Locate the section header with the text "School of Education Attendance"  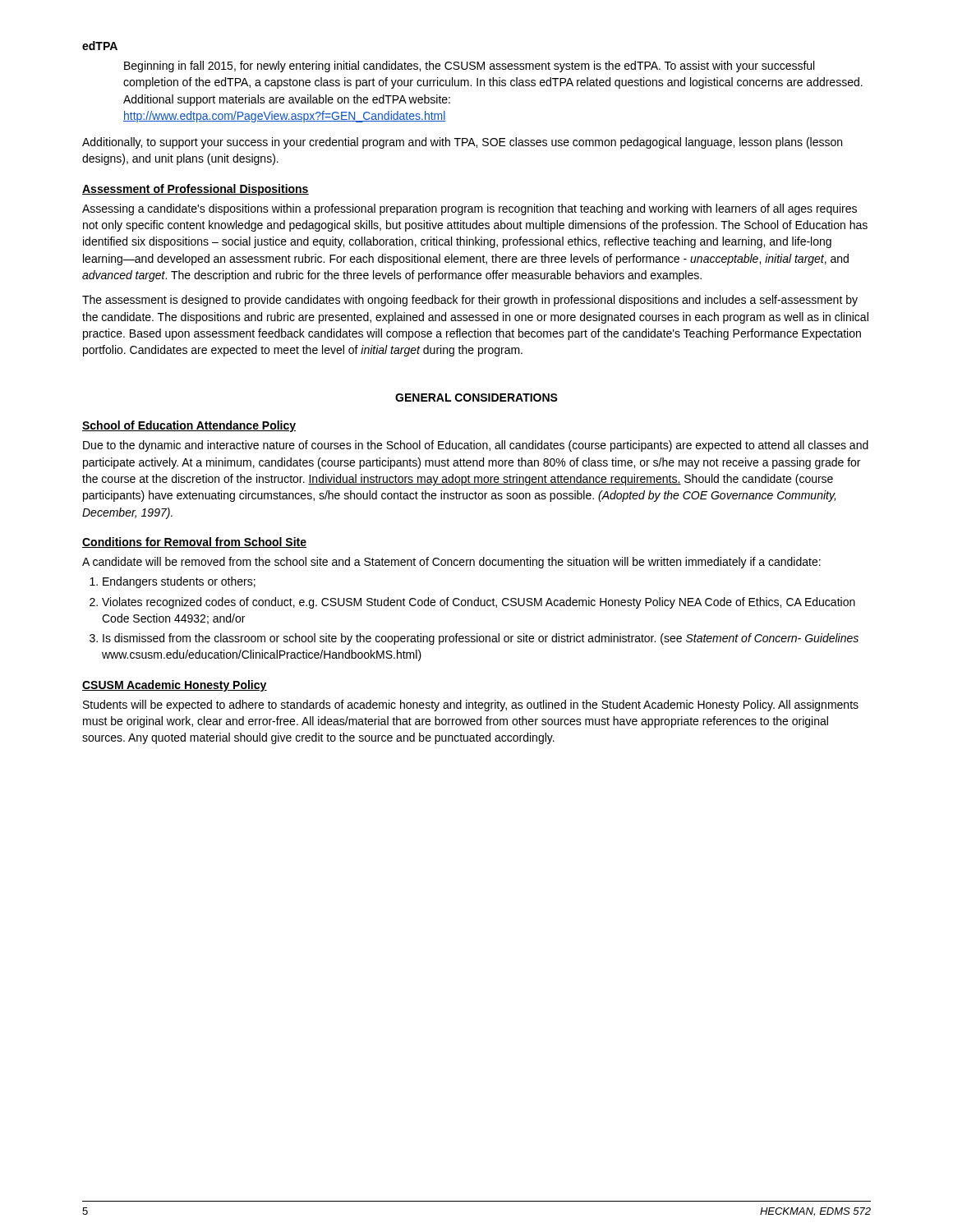pos(189,426)
